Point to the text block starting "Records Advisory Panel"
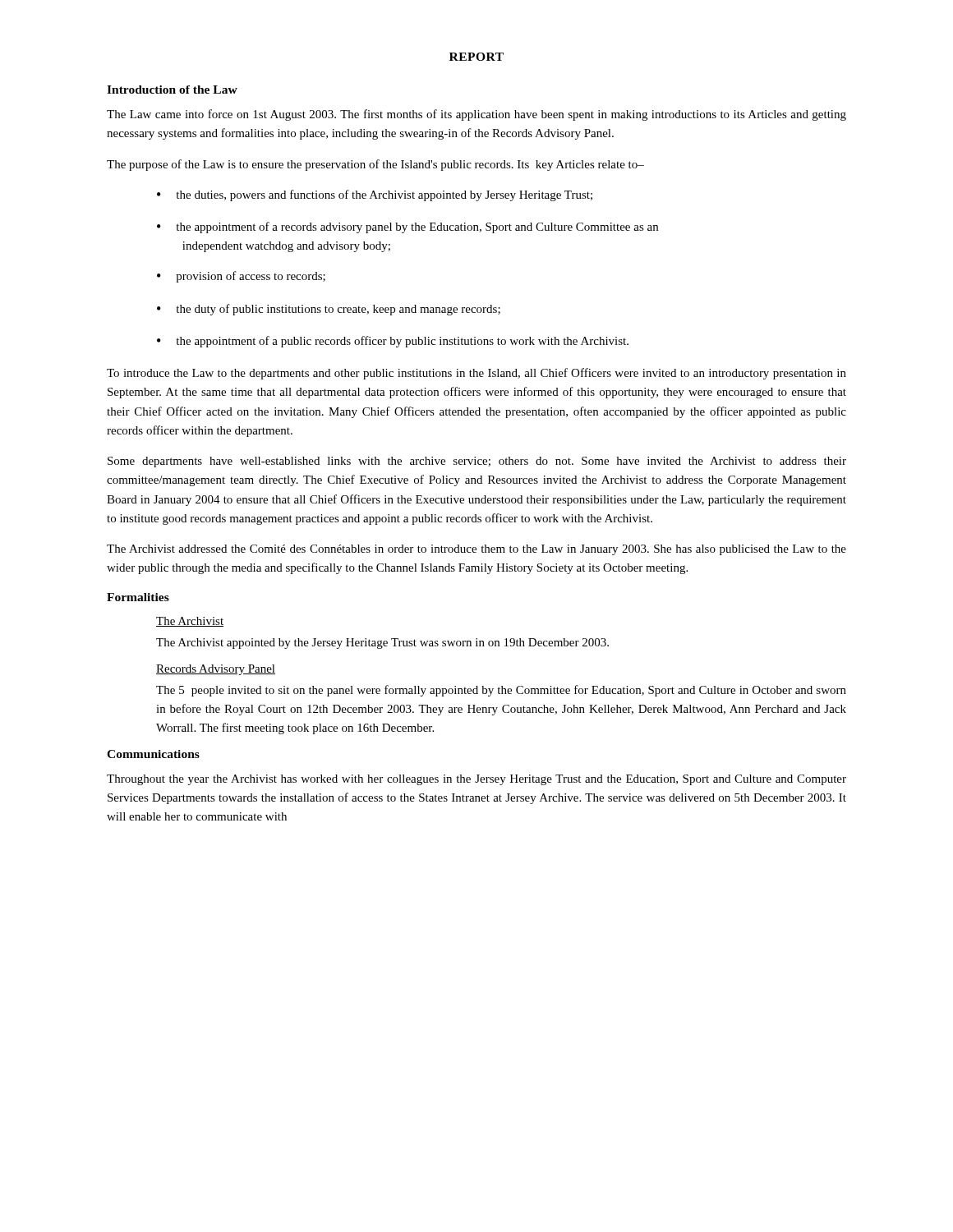953x1232 pixels. (216, 668)
